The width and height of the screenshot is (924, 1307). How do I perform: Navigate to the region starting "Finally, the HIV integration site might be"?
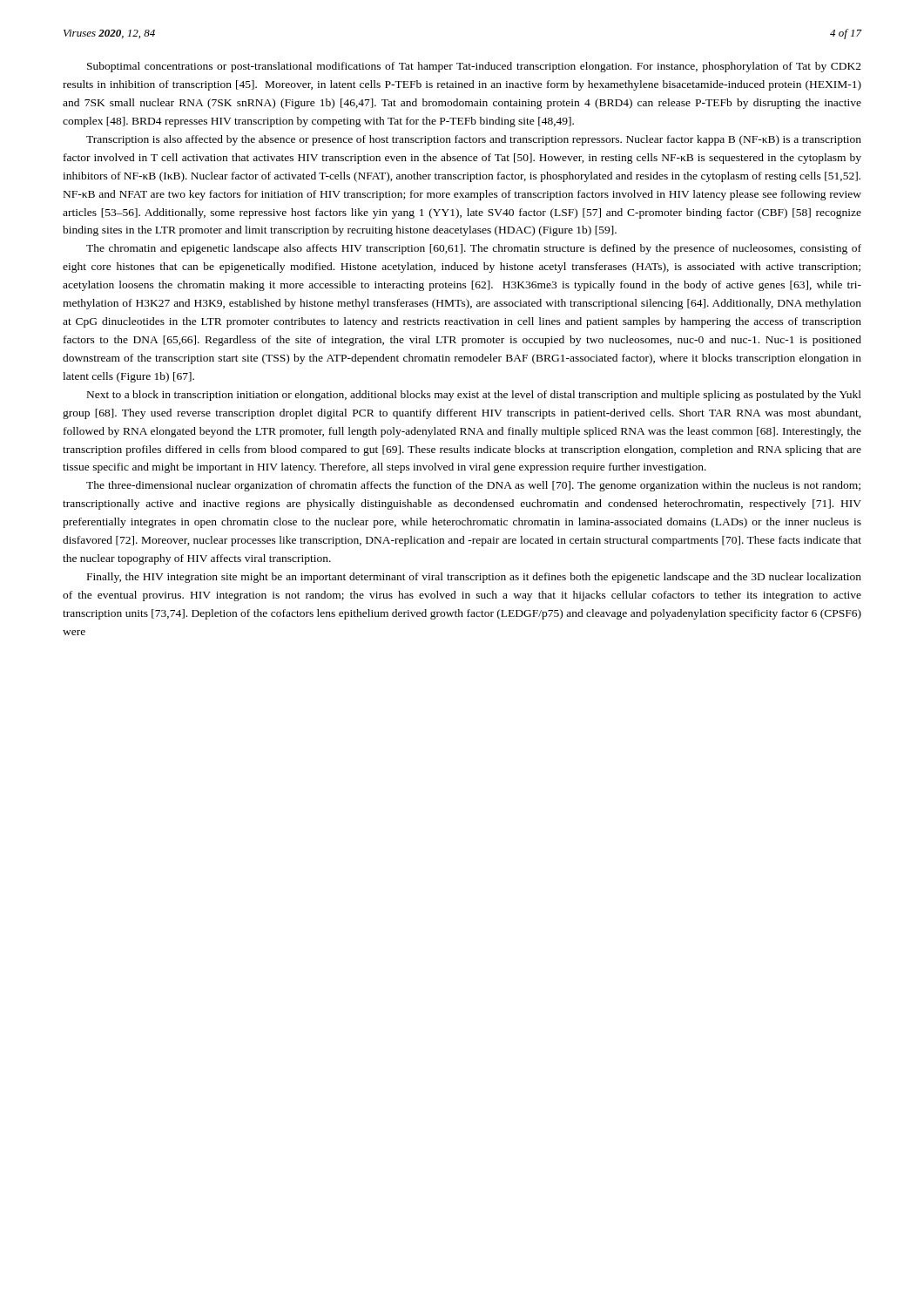point(462,604)
